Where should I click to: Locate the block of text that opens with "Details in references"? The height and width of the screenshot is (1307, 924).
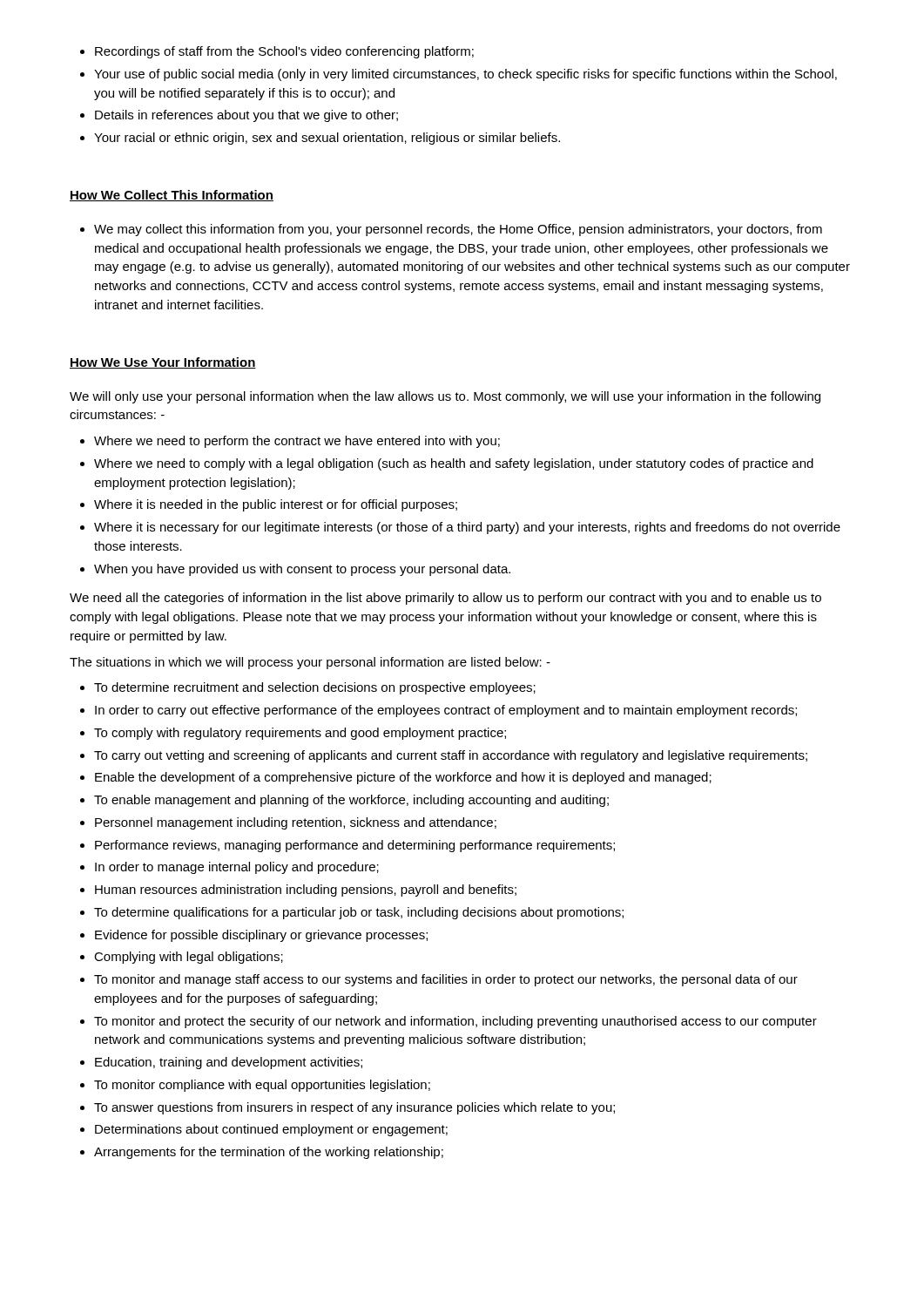coord(239,116)
